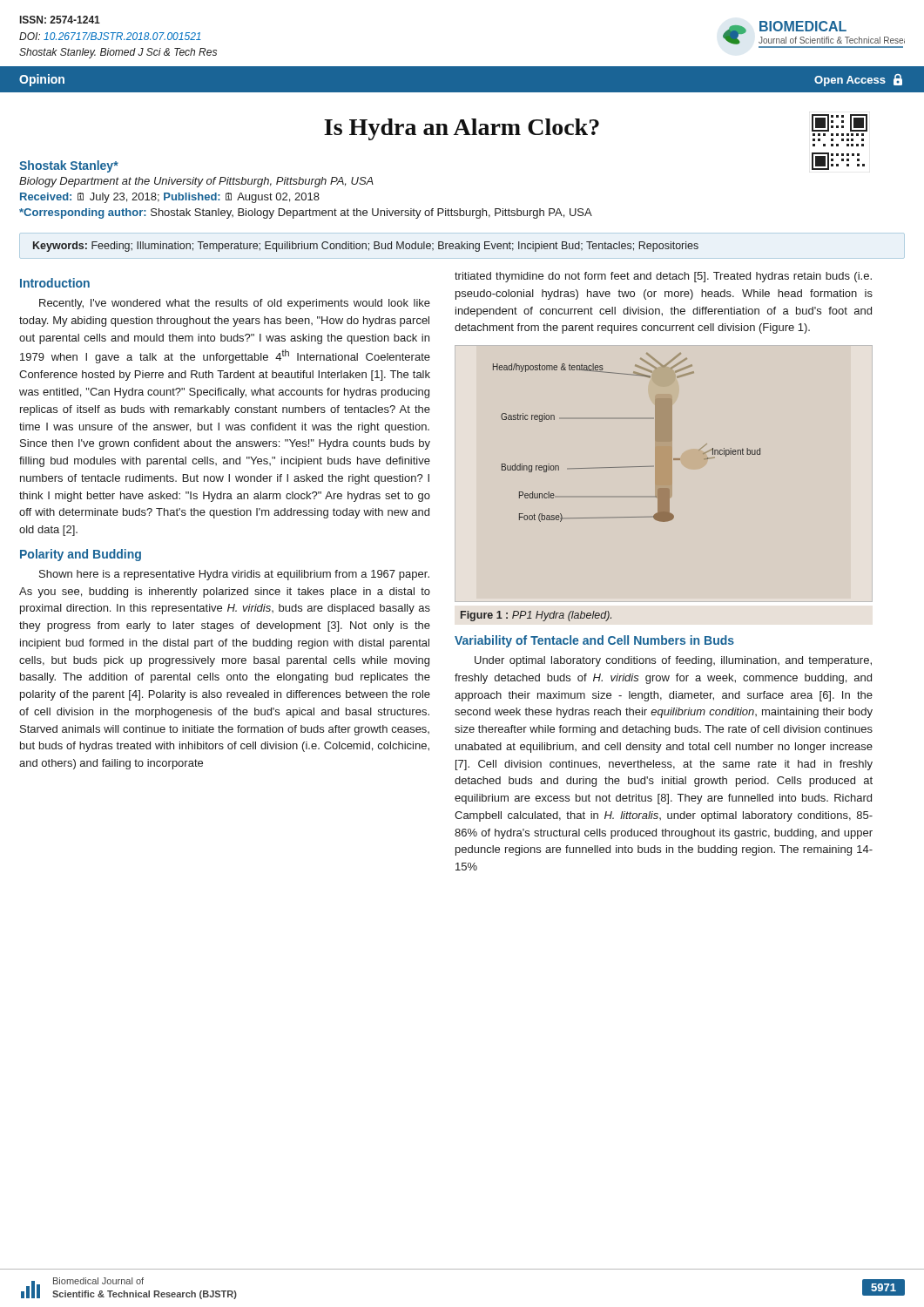Locate the block starting "Keywords: Feeding; Illumination; Temperature; Equilibrium Condition; Bud"
This screenshot has height=1307, width=924.
point(365,246)
